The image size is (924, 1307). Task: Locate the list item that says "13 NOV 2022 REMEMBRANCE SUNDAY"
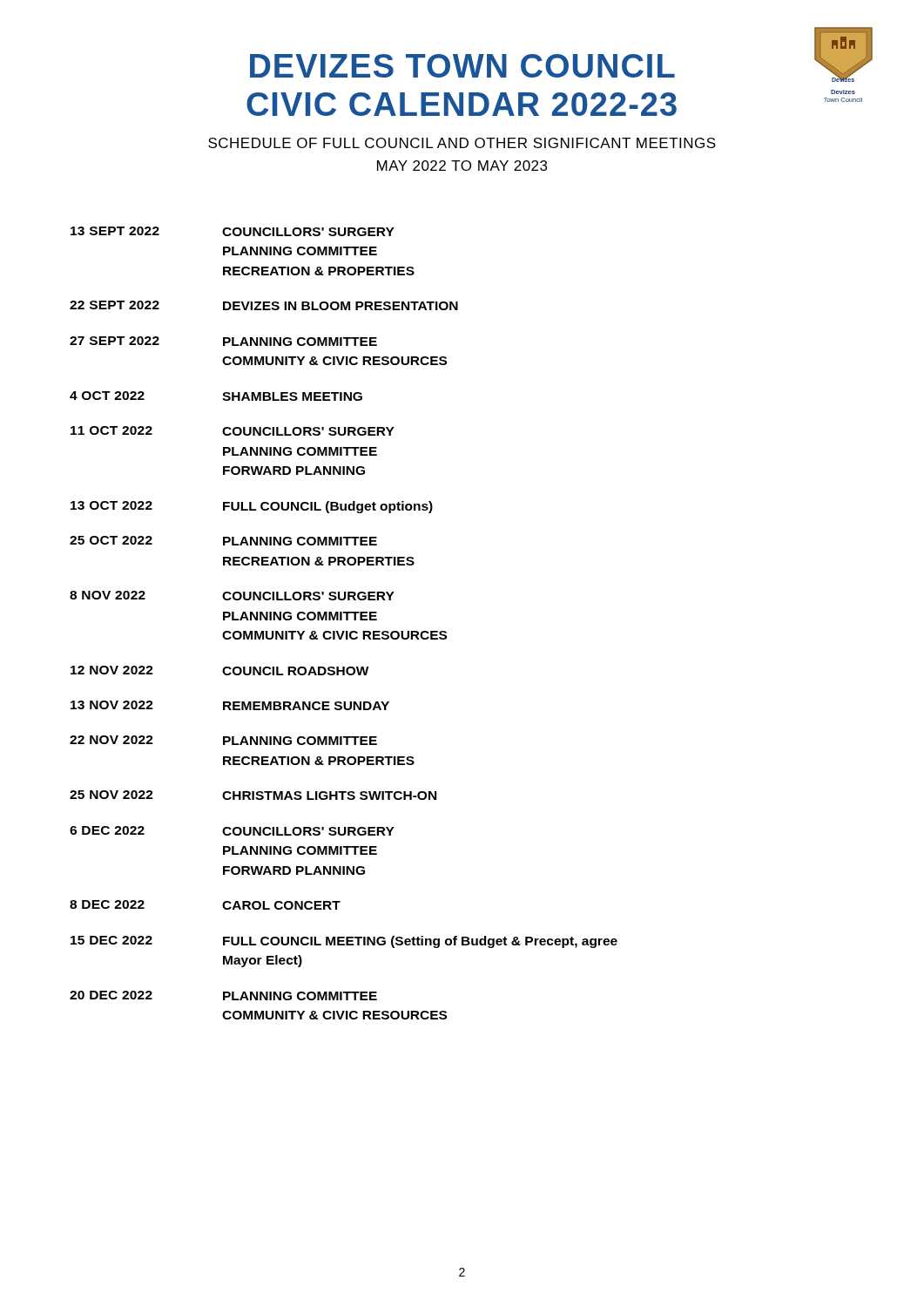coord(230,705)
